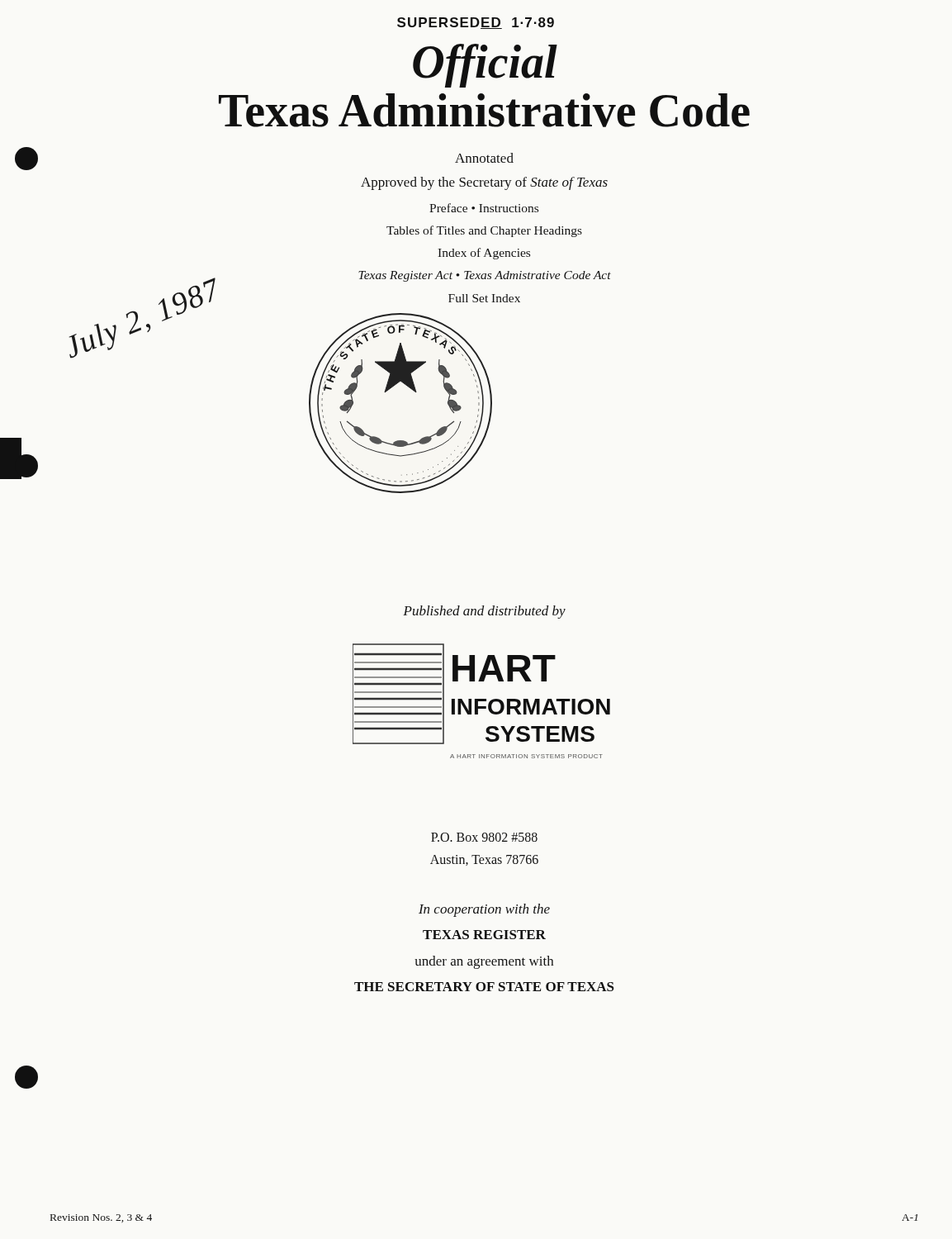Viewport: 952px width, 1239px height.
Task: Locate the logo
Action: pyautogui.click(x=484, y=719)
